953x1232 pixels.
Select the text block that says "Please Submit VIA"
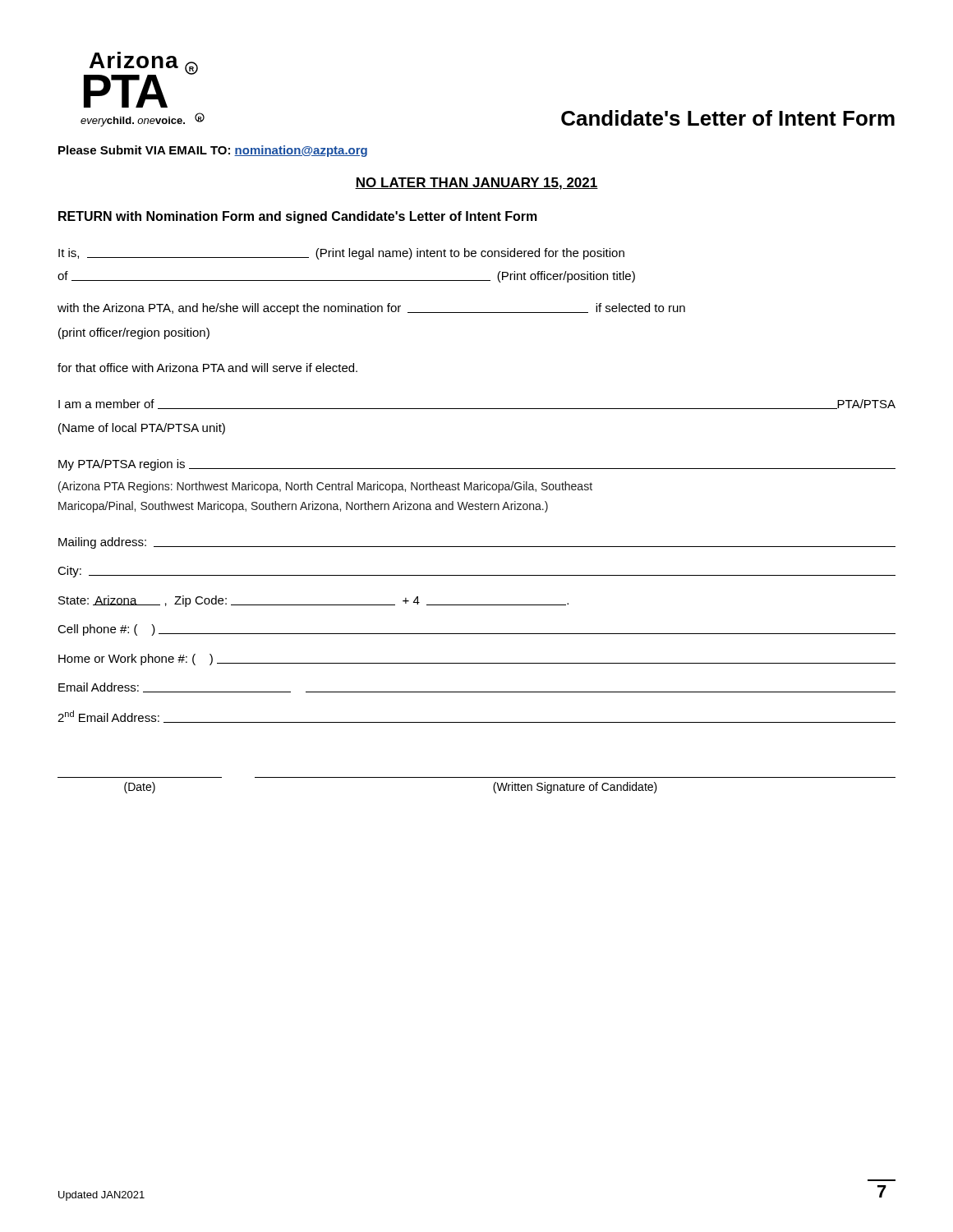tap(213, 150)
